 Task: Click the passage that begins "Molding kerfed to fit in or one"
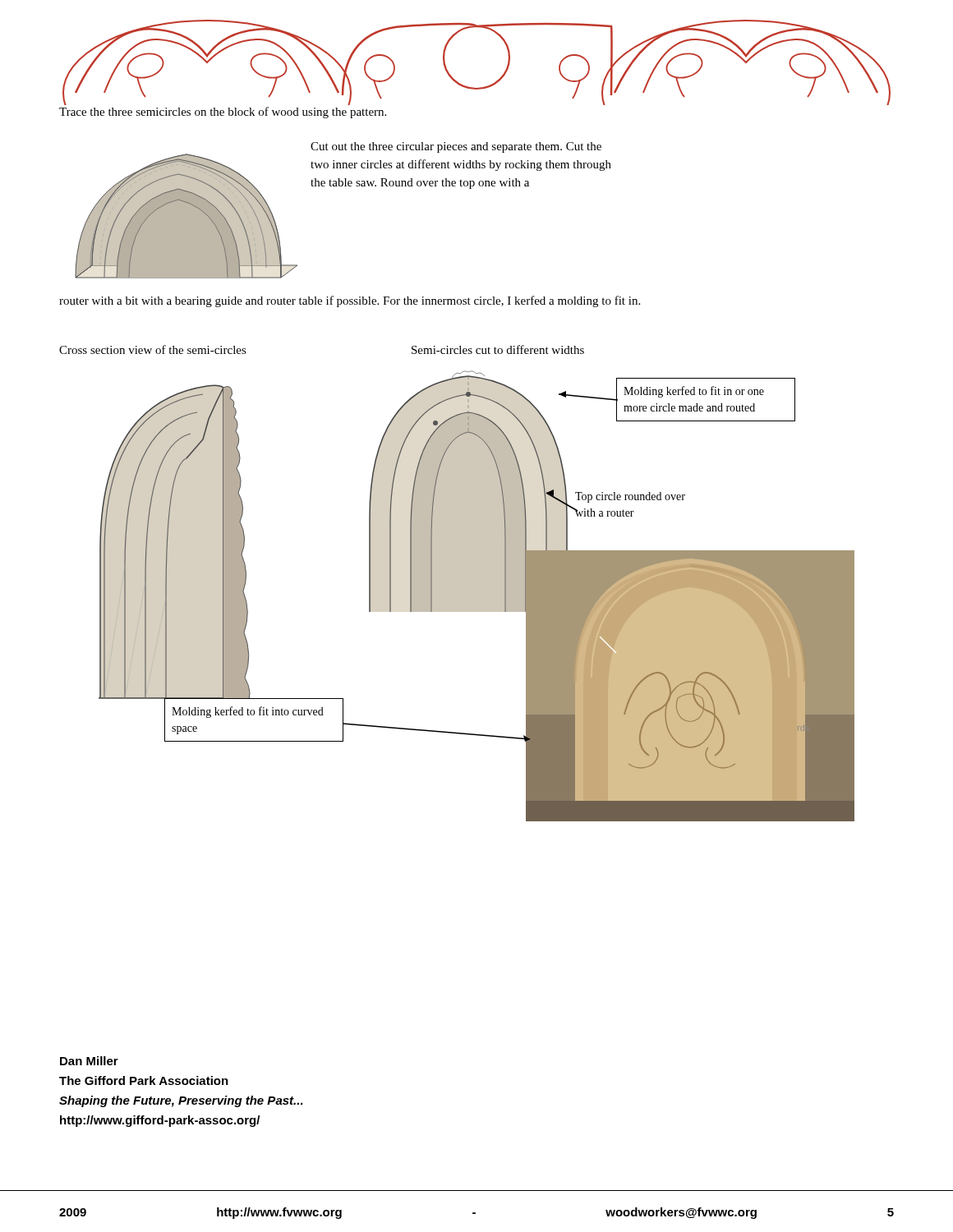coord(694,399)
